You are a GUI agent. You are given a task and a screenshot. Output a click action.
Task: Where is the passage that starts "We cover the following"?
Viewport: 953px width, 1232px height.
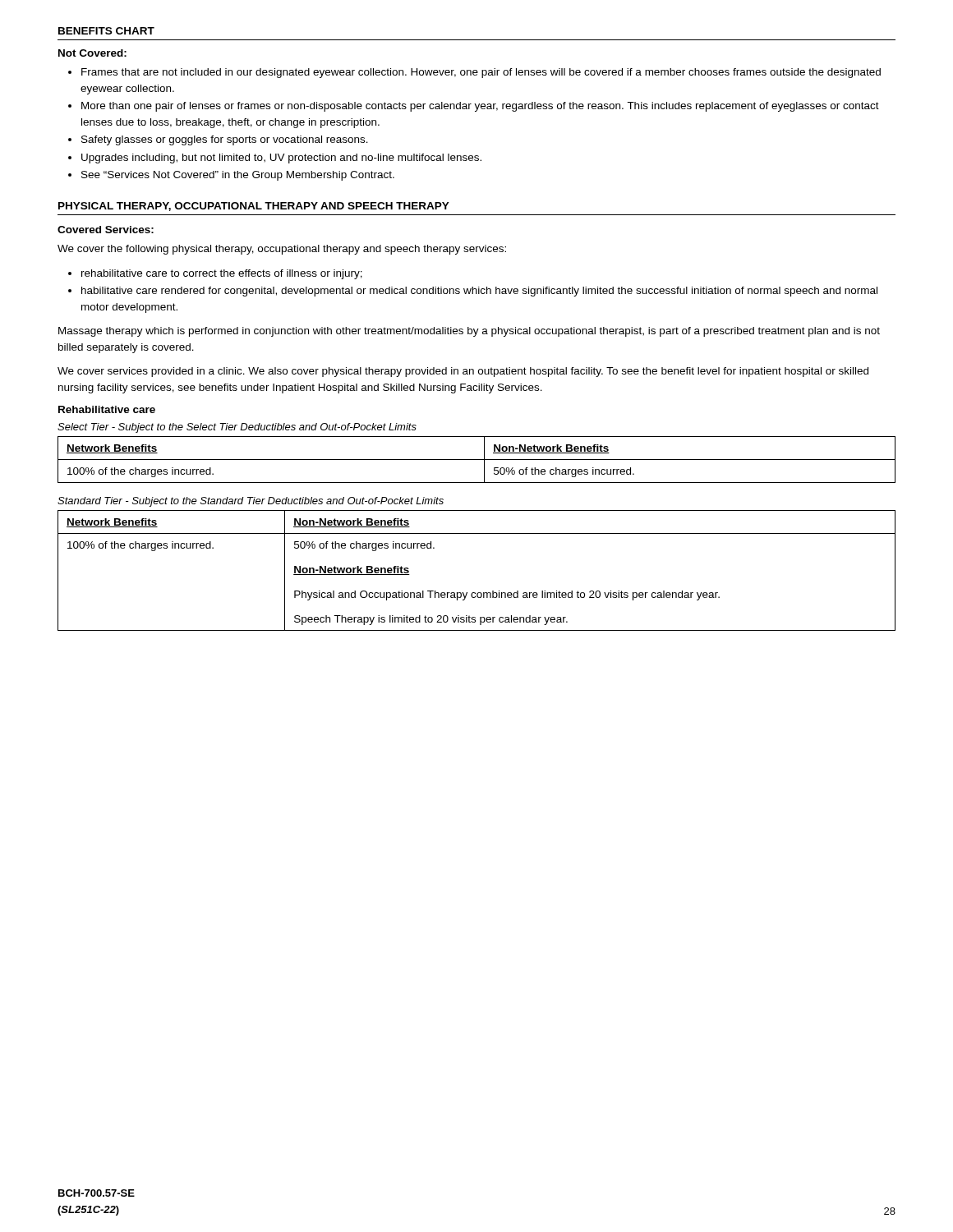(x=476, y=249)
